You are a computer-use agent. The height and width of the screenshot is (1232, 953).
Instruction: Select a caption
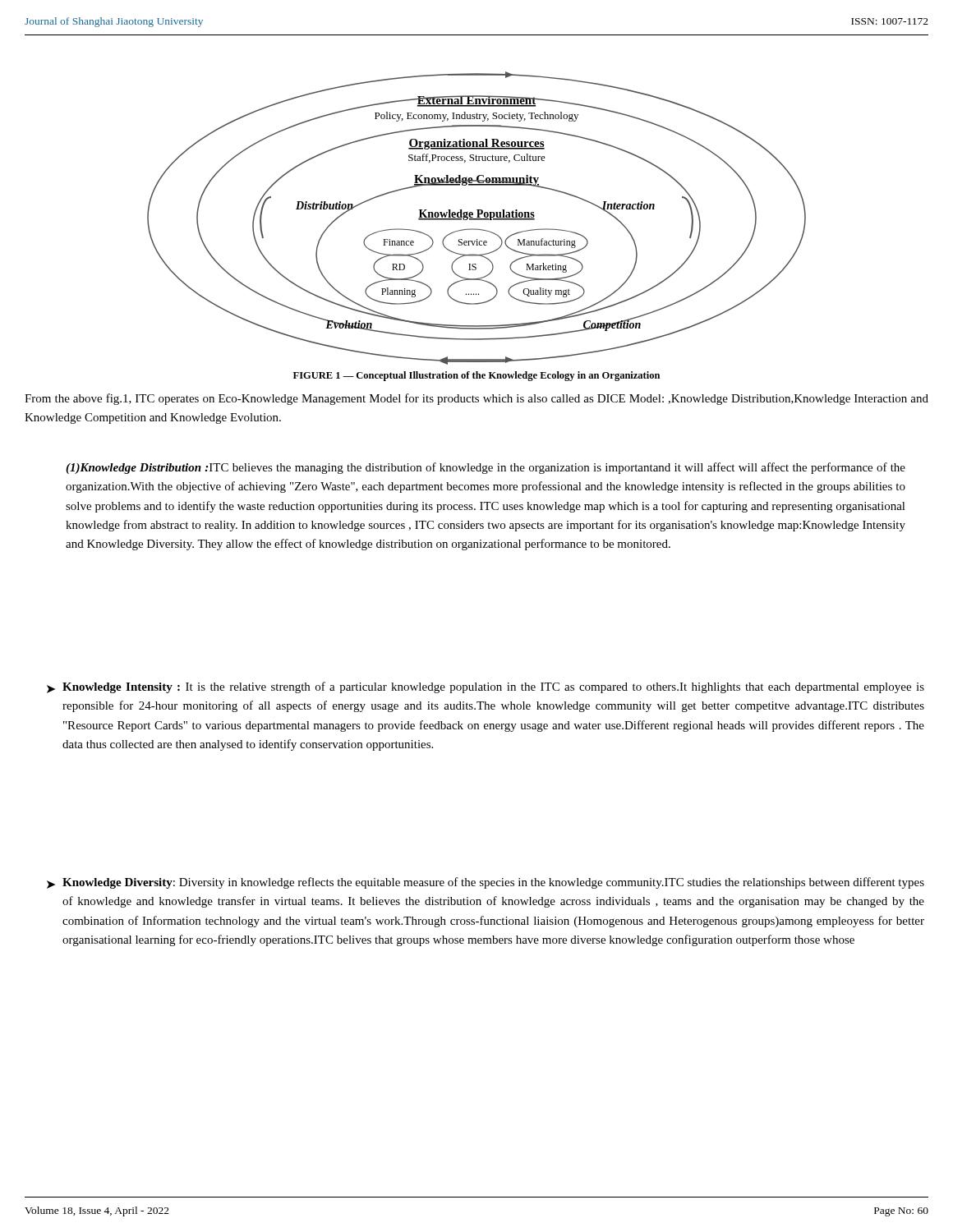[476, 375]
